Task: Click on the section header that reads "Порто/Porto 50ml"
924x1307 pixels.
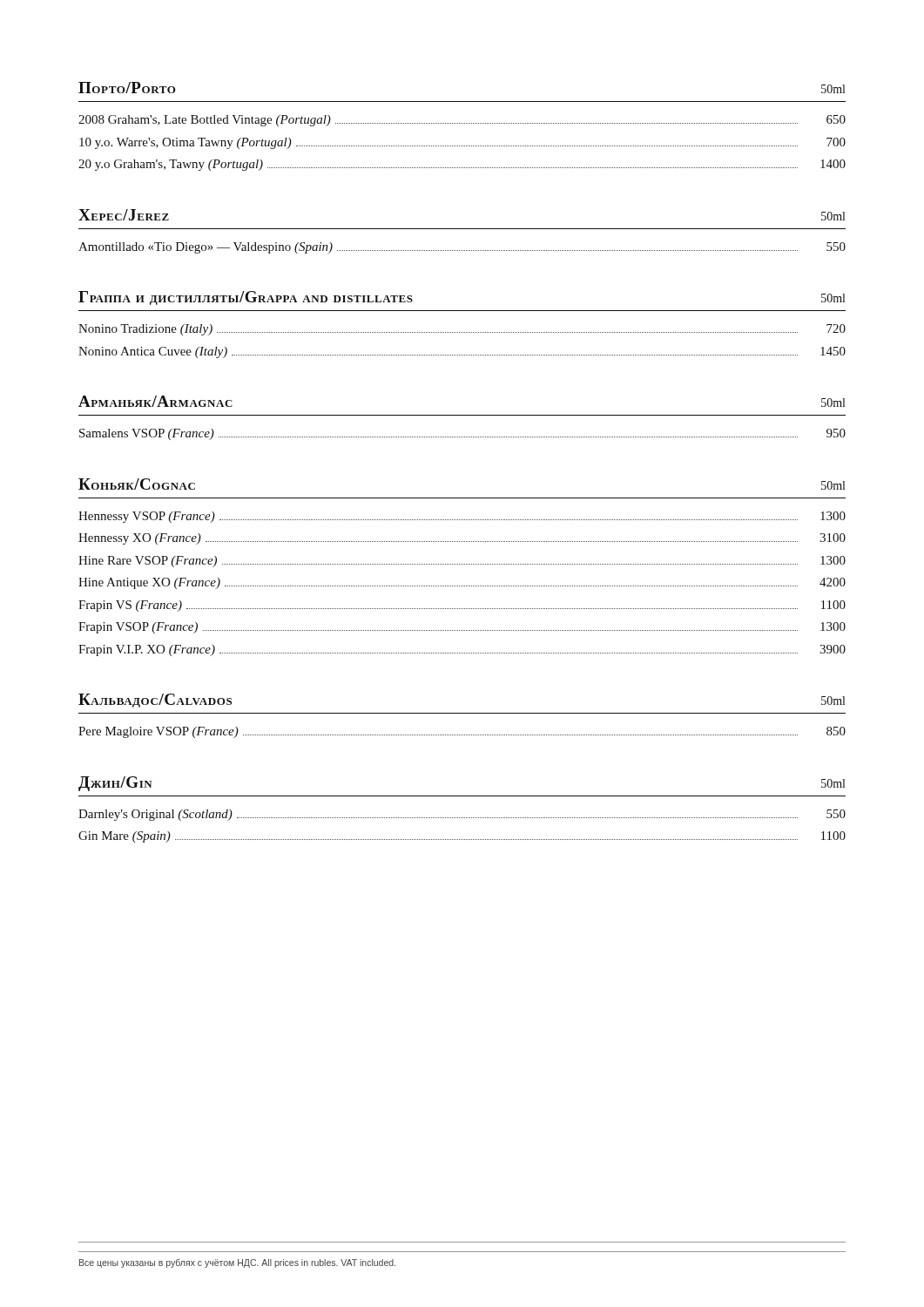Action: [133, 88]
